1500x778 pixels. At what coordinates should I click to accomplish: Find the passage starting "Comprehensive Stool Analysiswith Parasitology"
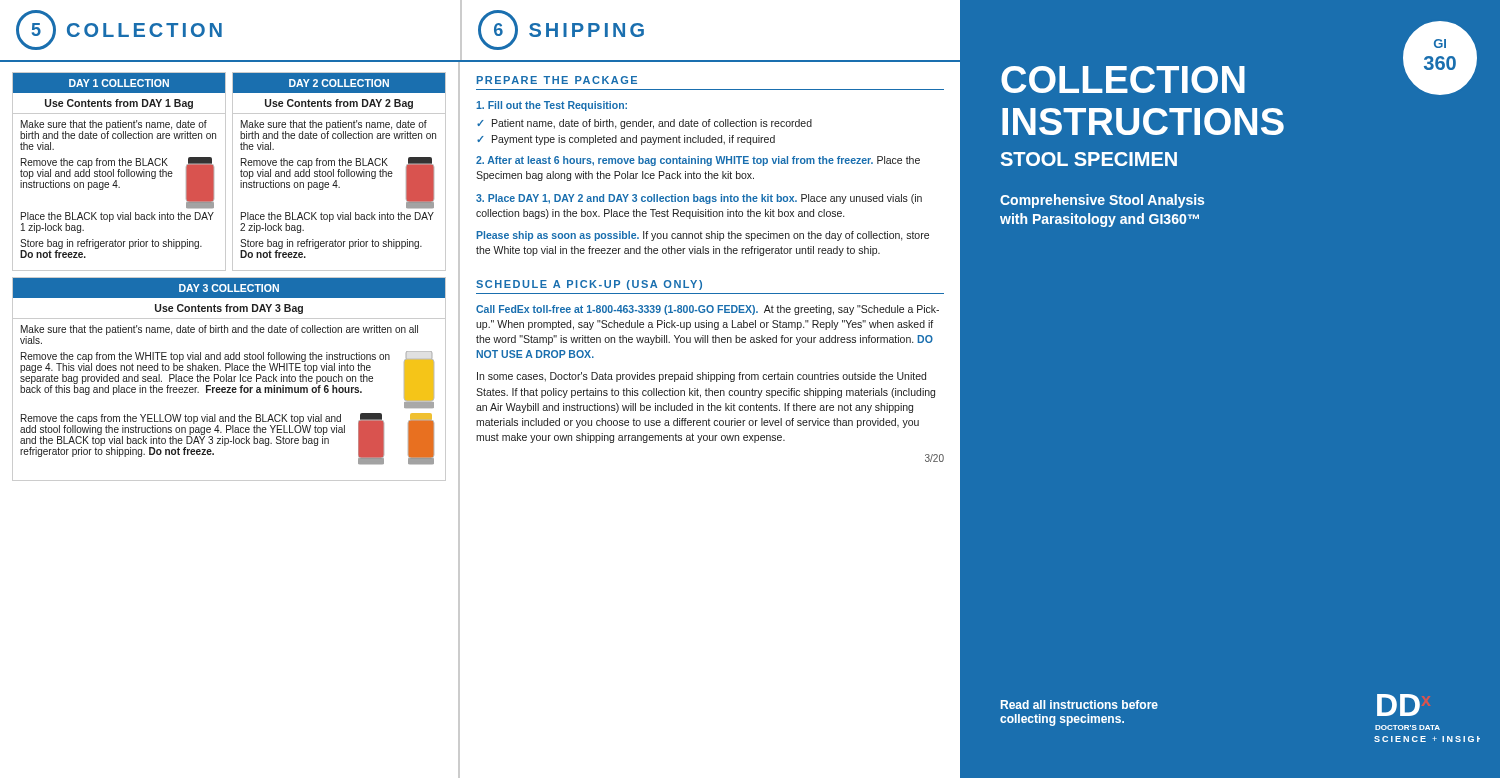[x=1102, y=209]
